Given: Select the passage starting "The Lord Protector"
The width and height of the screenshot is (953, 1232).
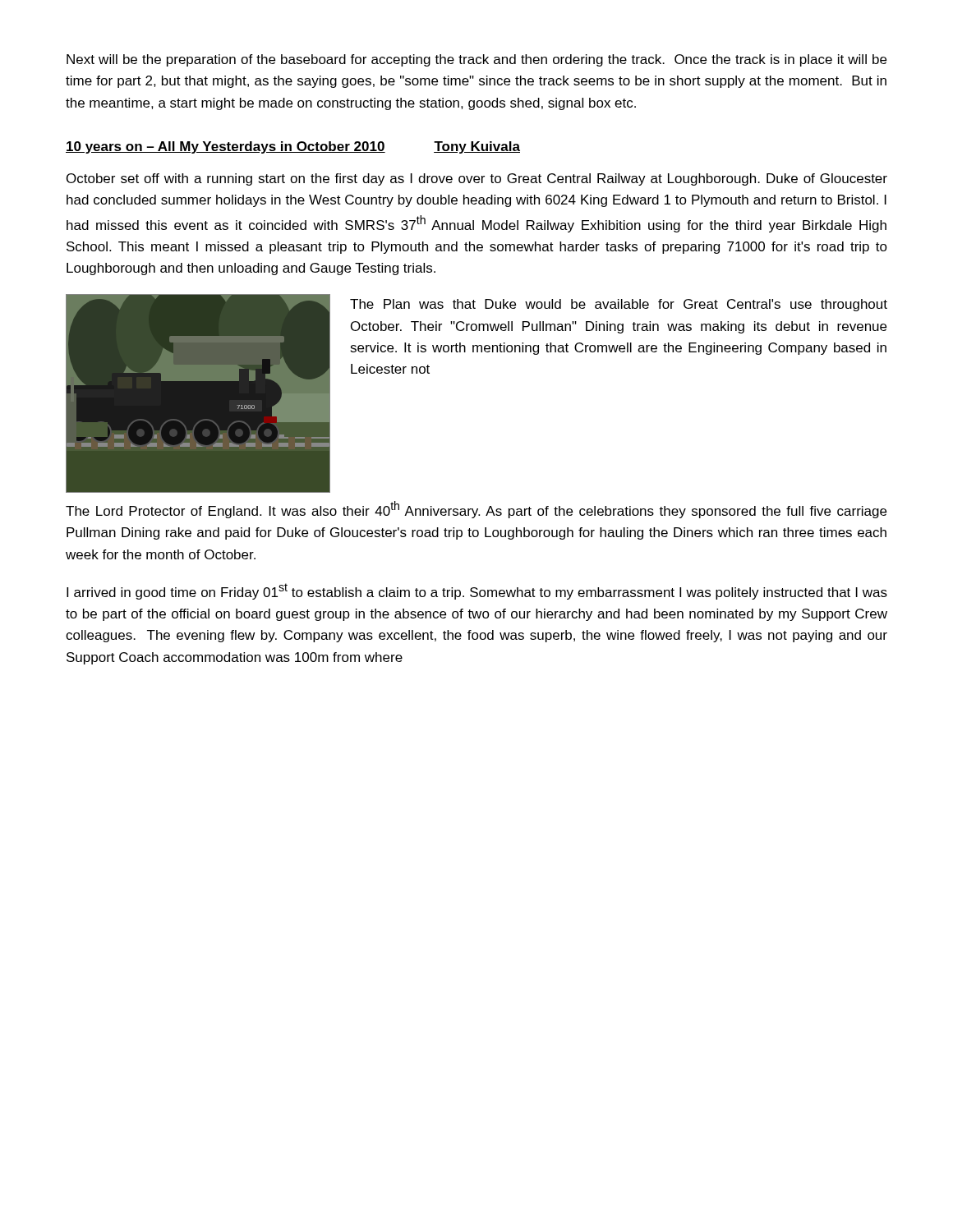Looking at the screenshot, I should (x=476, y=532).
